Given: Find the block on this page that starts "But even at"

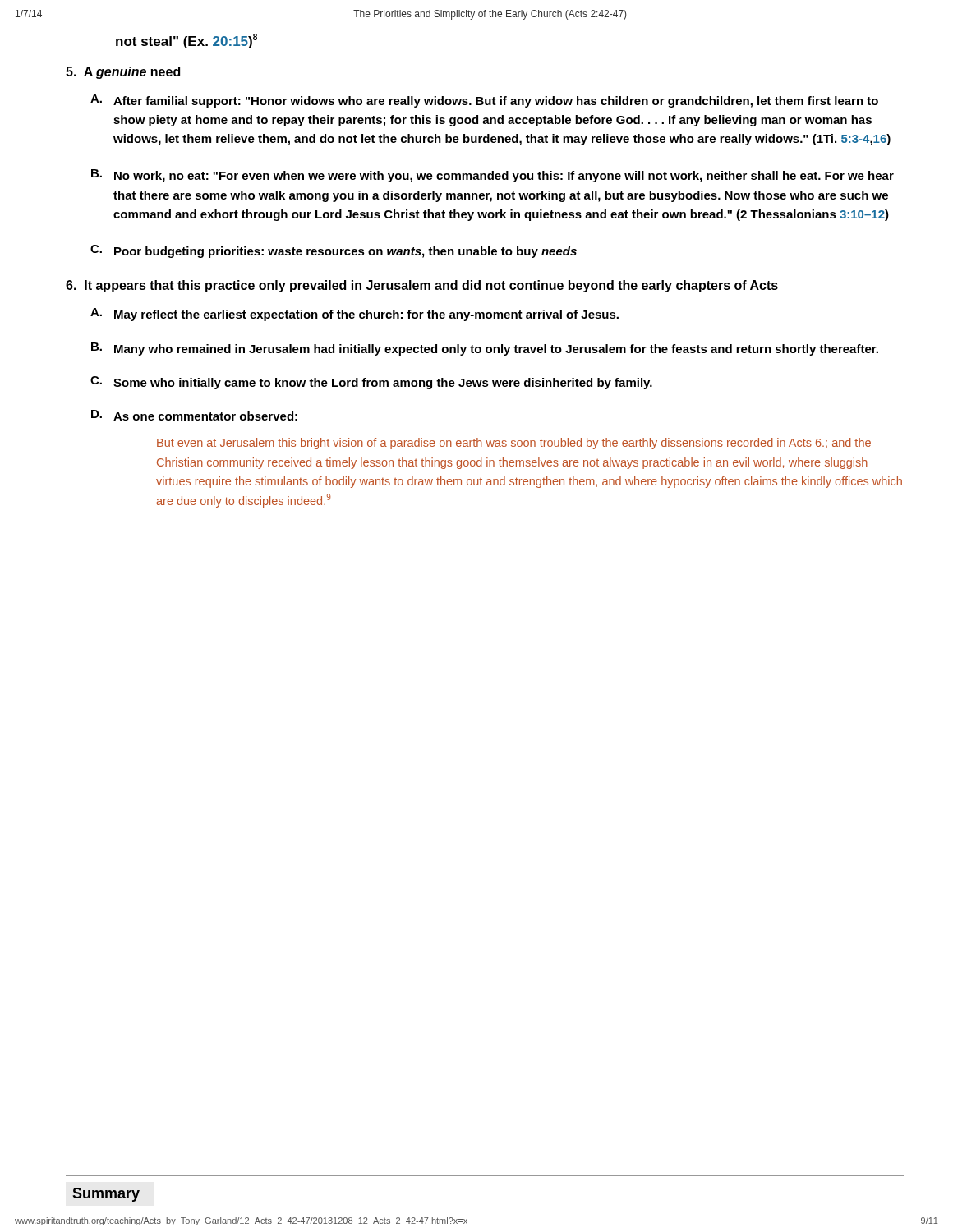Looking at the screenshot, I should tap(529, 472).
